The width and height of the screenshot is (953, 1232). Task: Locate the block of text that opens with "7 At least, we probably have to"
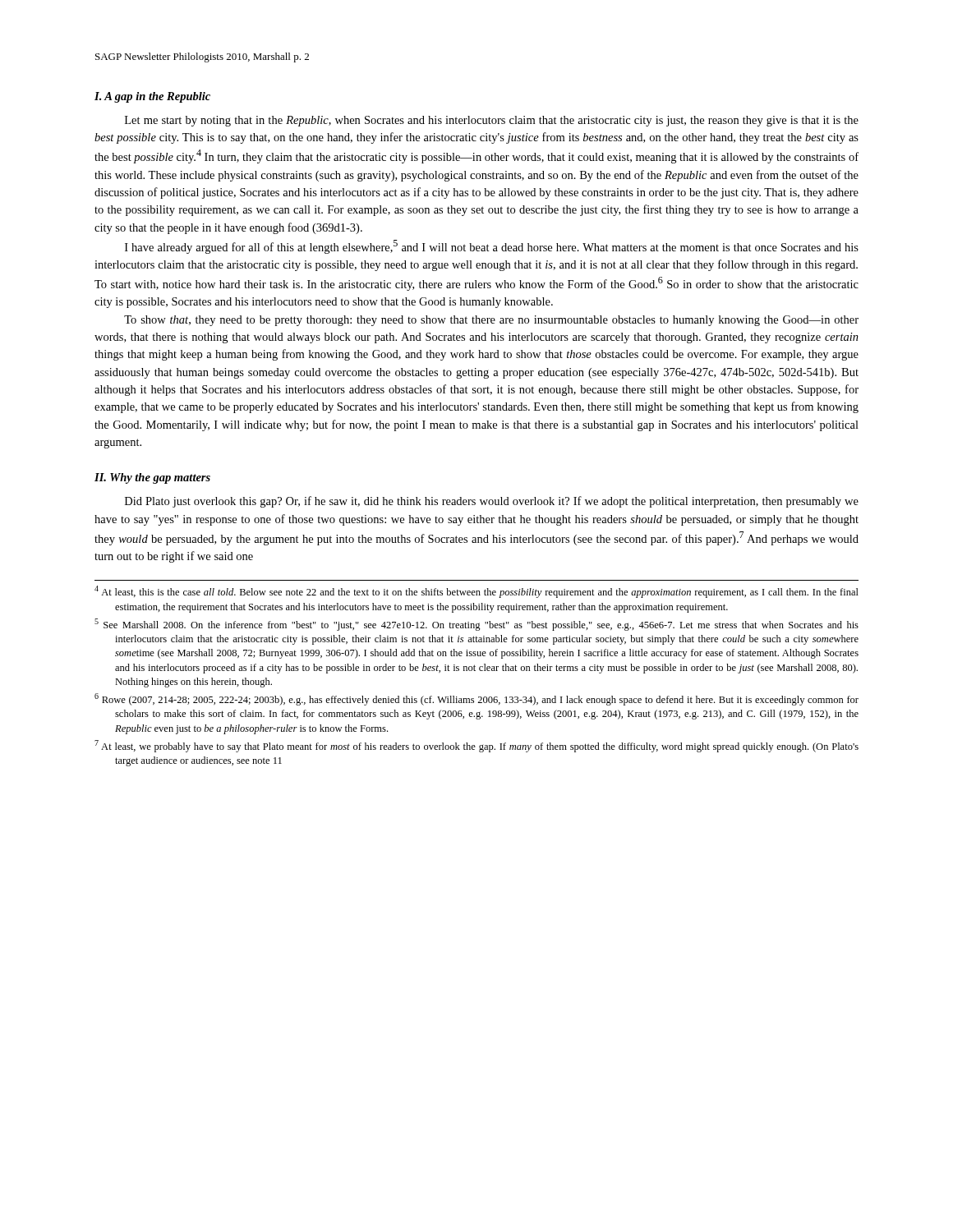pyautogui.click(x=476, y=753)
